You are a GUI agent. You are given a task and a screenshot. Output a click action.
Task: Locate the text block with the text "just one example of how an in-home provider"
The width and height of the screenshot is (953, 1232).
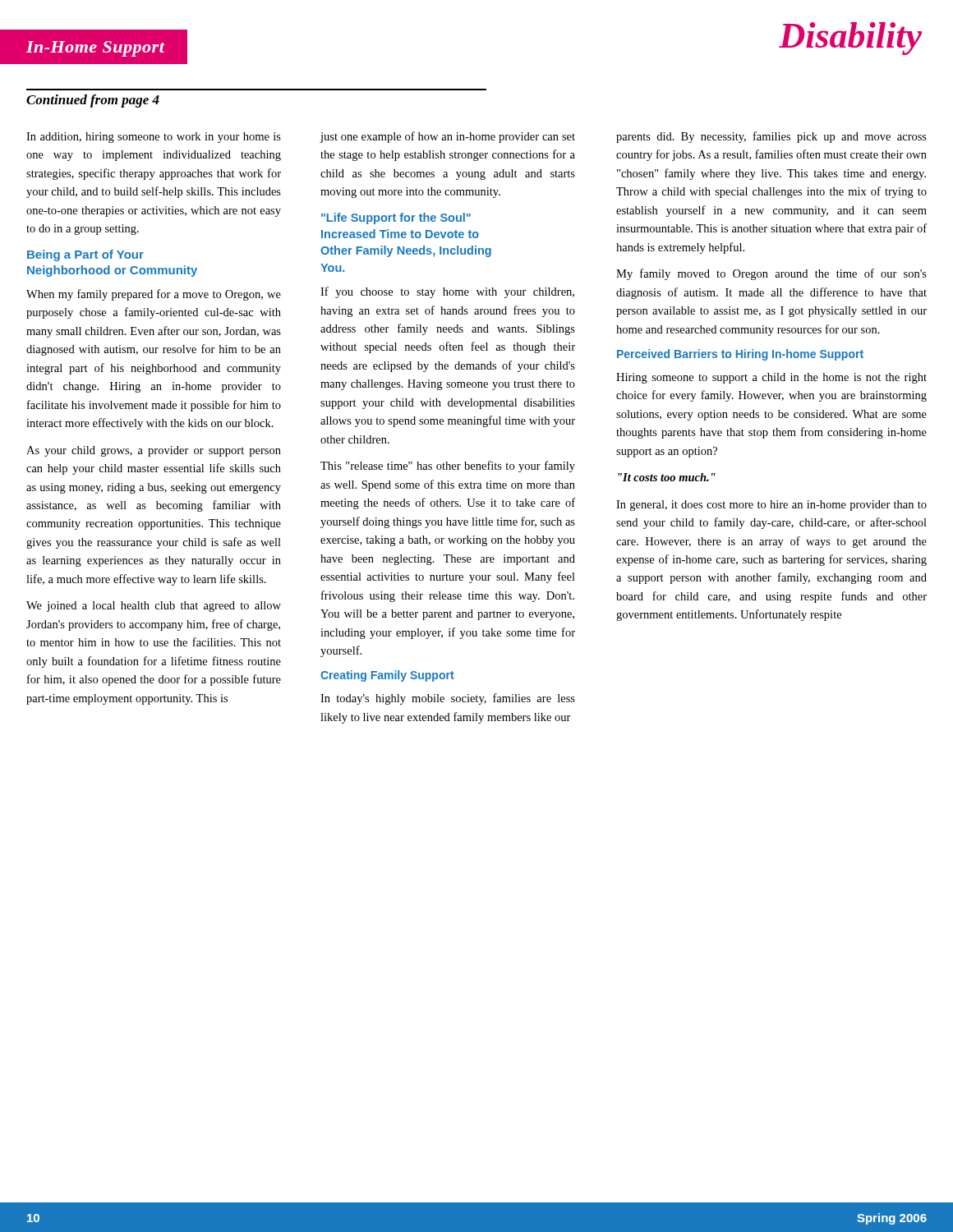click(x=448, y=164)
